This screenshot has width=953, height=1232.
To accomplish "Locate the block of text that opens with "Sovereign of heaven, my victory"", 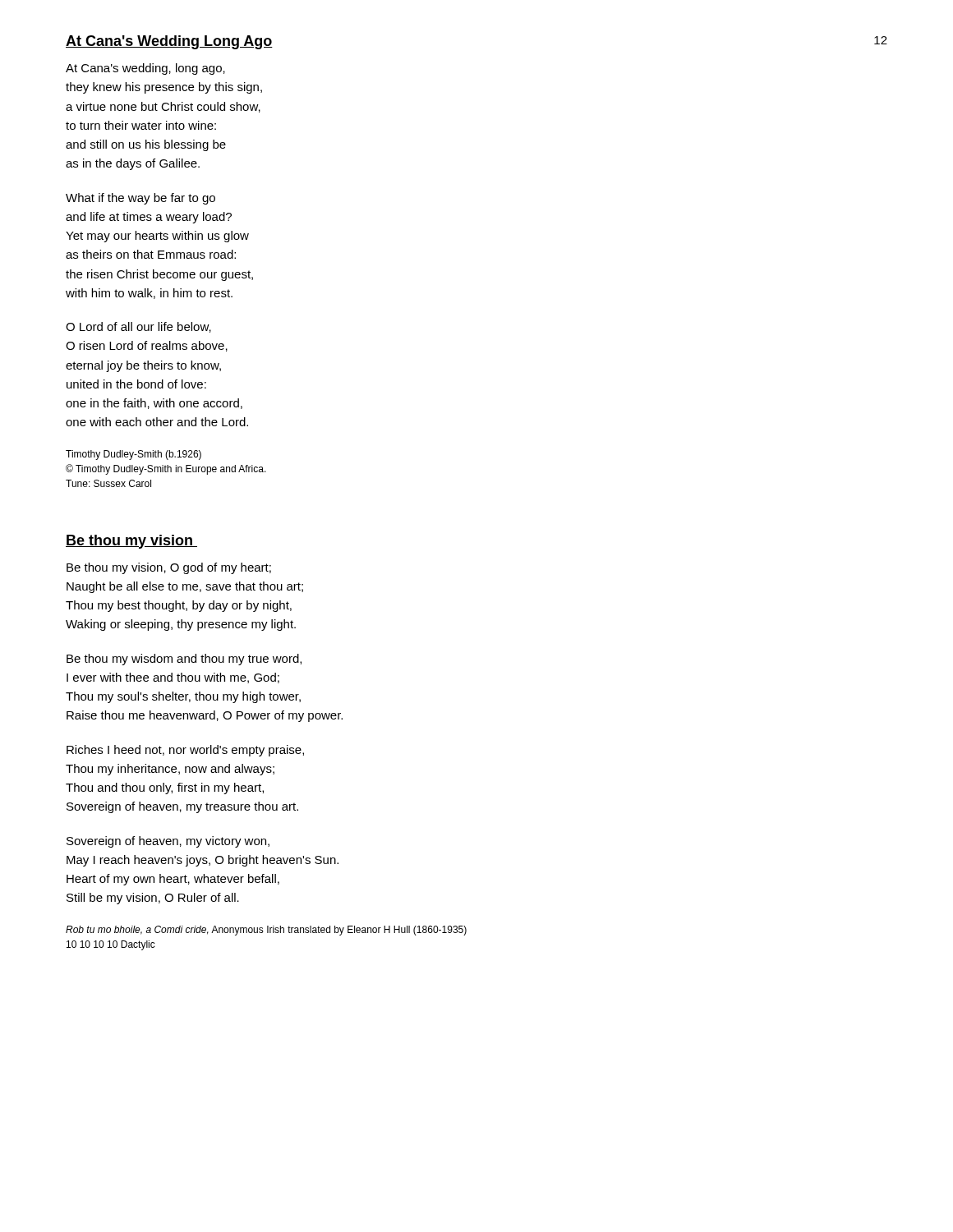I will [x=203, y=869].
